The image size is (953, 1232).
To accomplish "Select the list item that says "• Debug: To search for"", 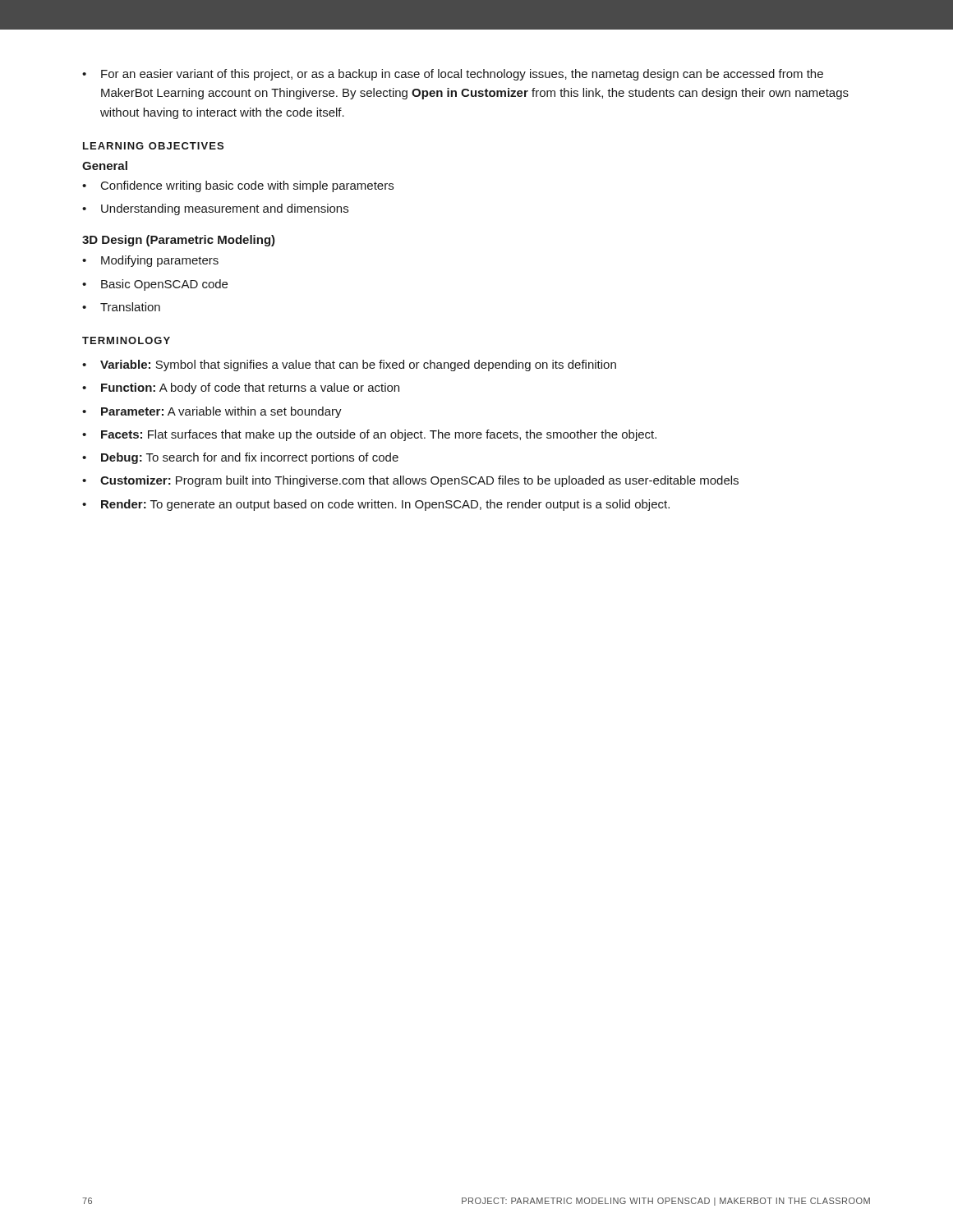I will pyautogui.click(x=240, y=457).
